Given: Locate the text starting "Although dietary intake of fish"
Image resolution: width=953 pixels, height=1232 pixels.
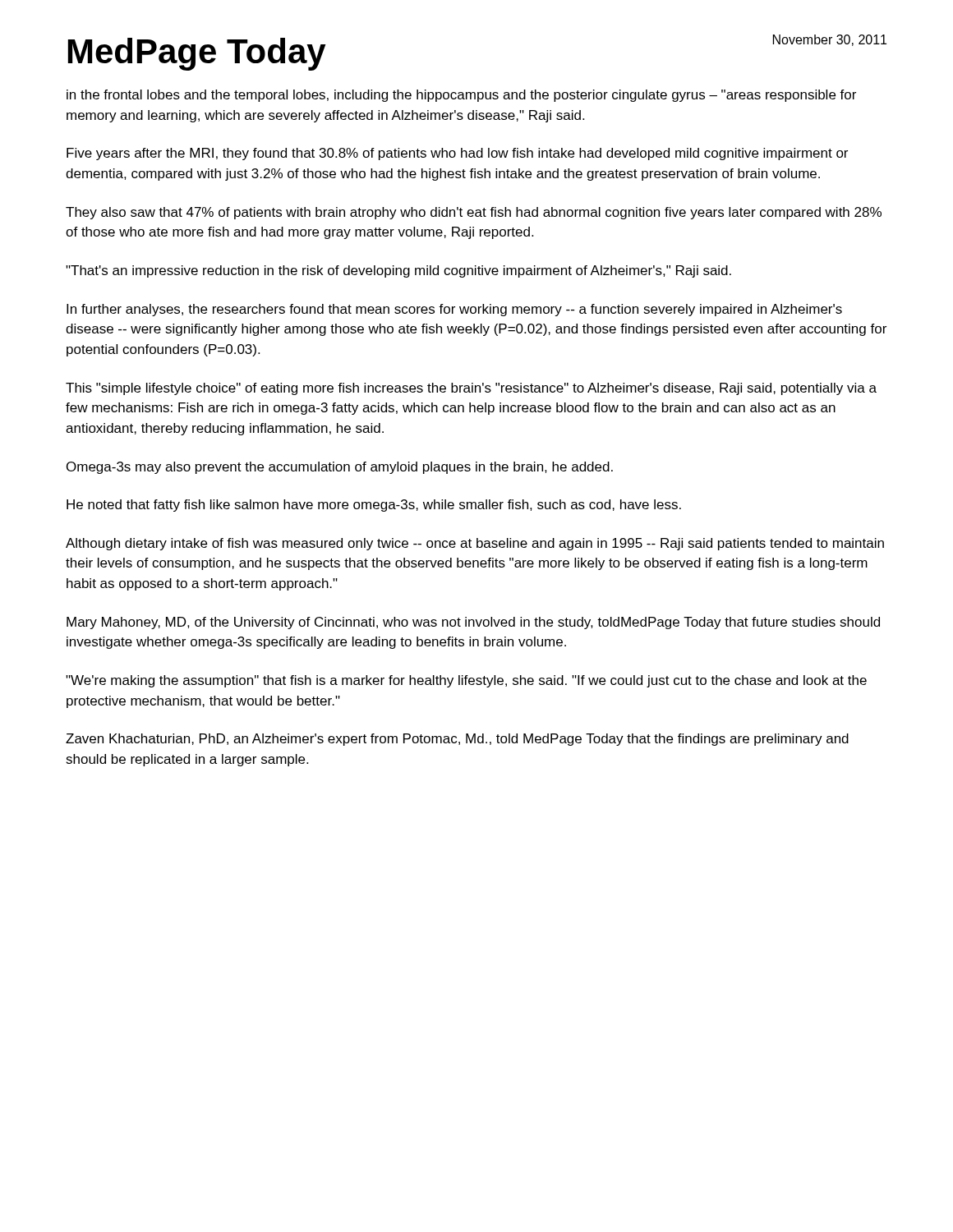Looking at the screenshot, I should coord(475,563).
